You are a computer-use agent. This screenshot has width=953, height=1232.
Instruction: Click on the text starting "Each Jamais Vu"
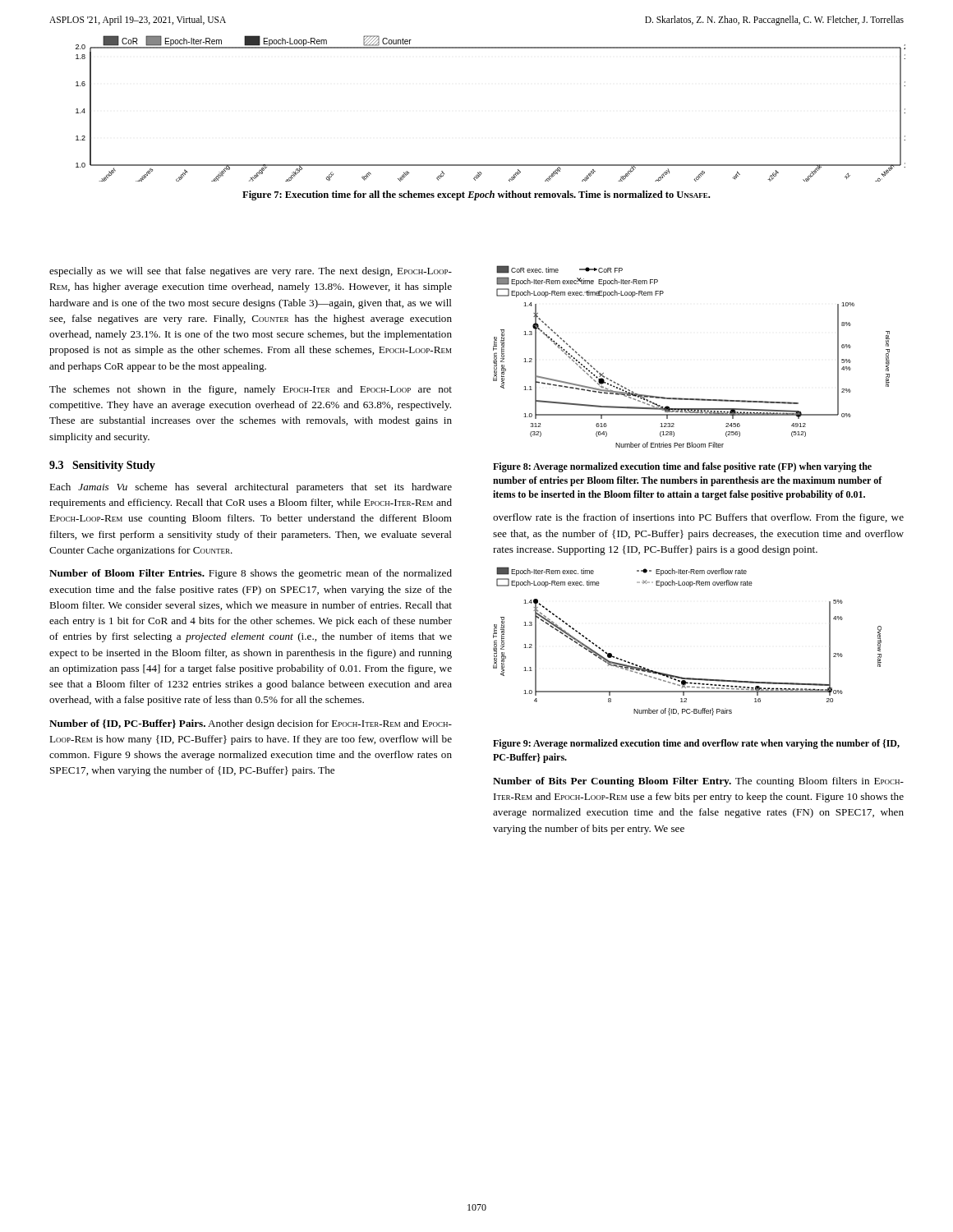pos(251,518)
